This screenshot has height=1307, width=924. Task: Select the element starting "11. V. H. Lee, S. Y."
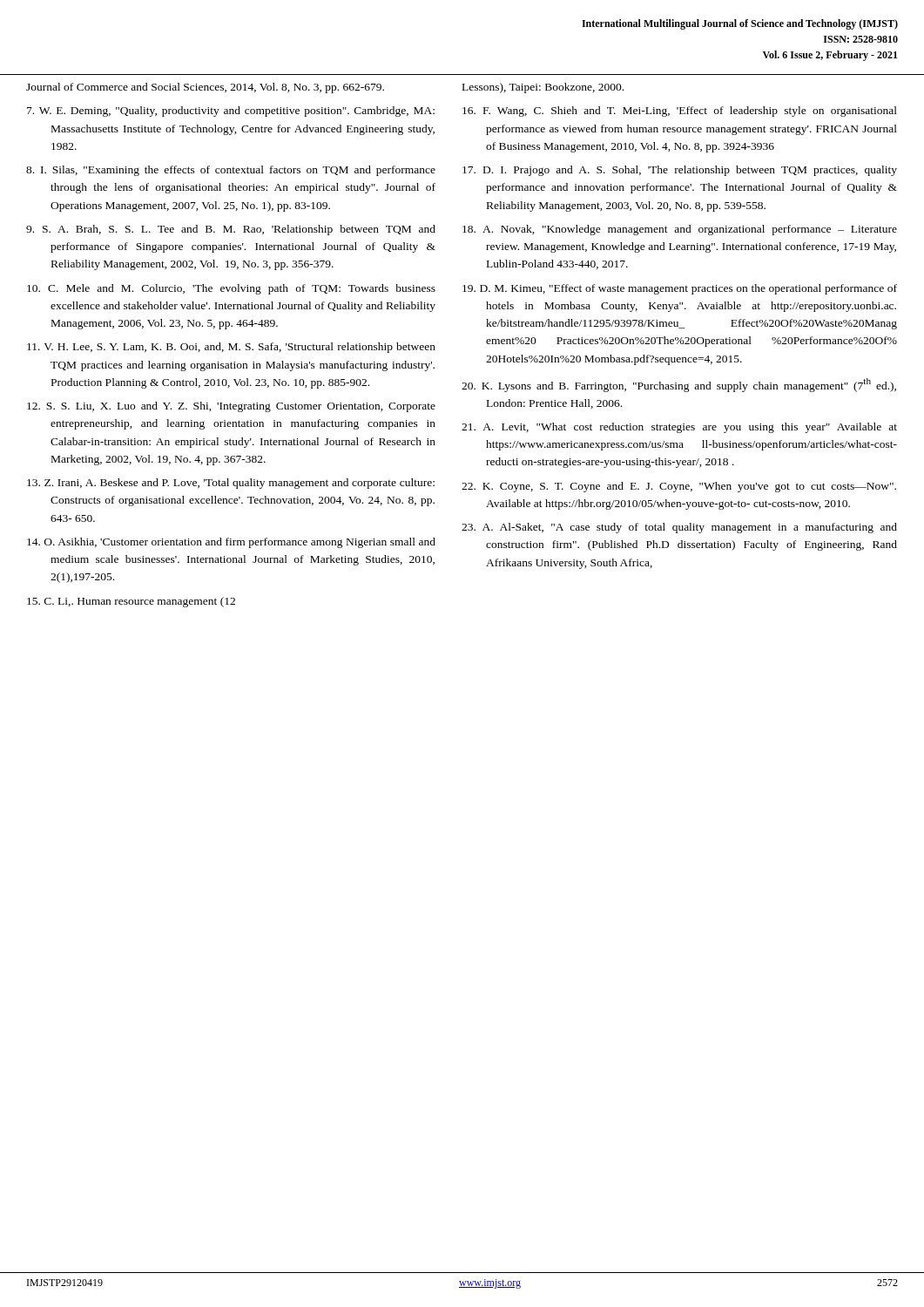[x=231, y=365]
